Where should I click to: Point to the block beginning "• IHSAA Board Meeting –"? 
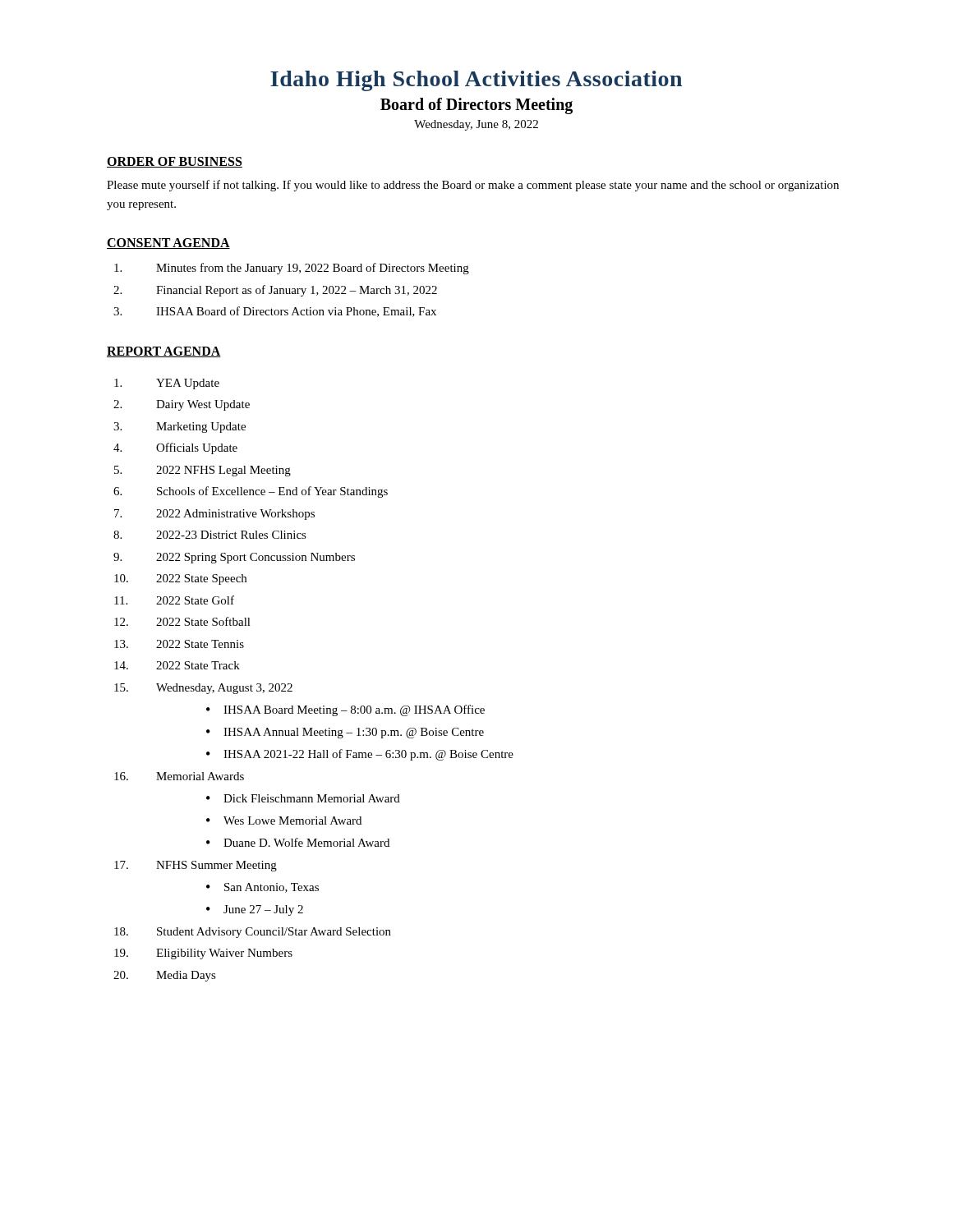click(345, 710)
